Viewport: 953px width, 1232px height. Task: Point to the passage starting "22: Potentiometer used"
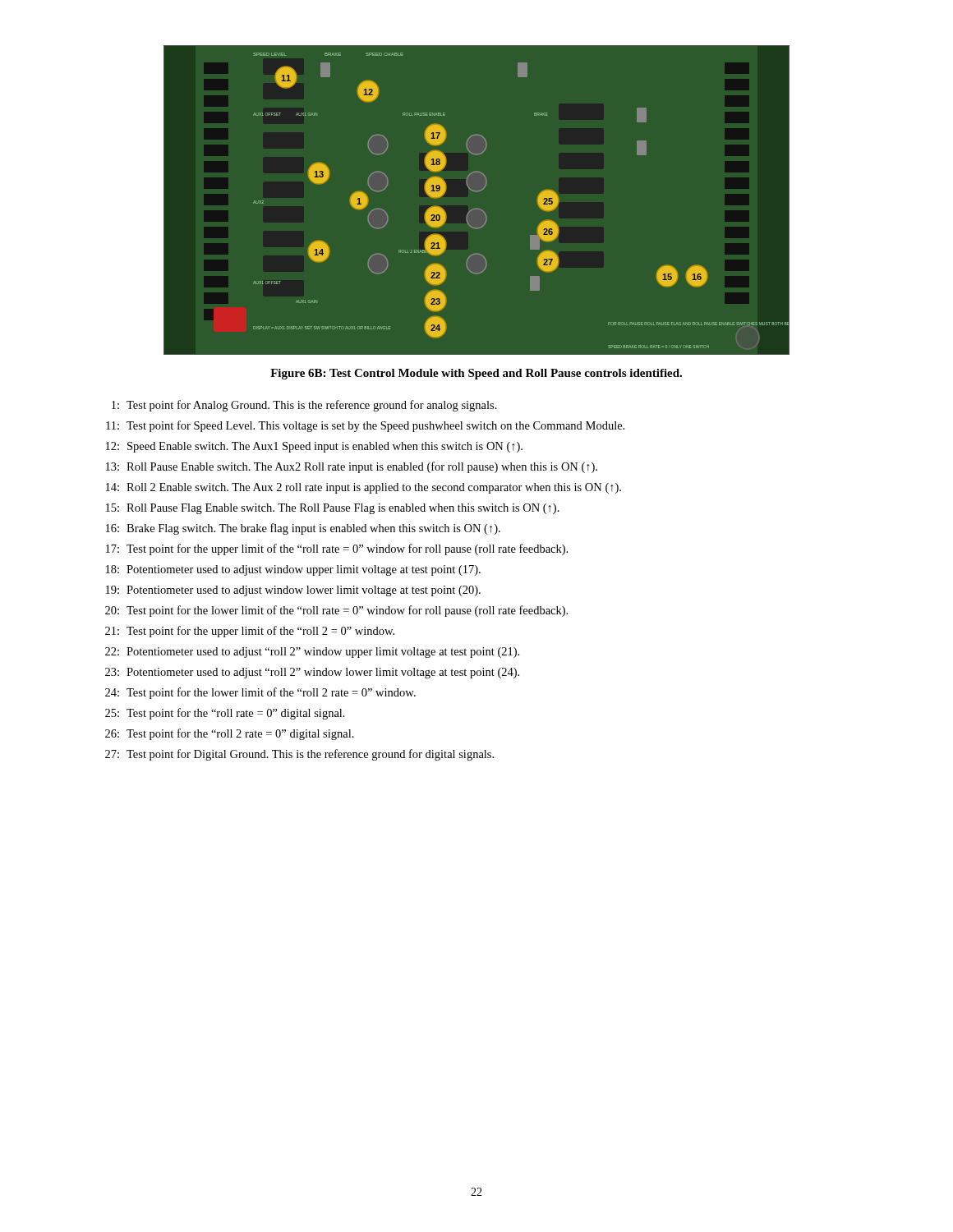coord(476,652)
